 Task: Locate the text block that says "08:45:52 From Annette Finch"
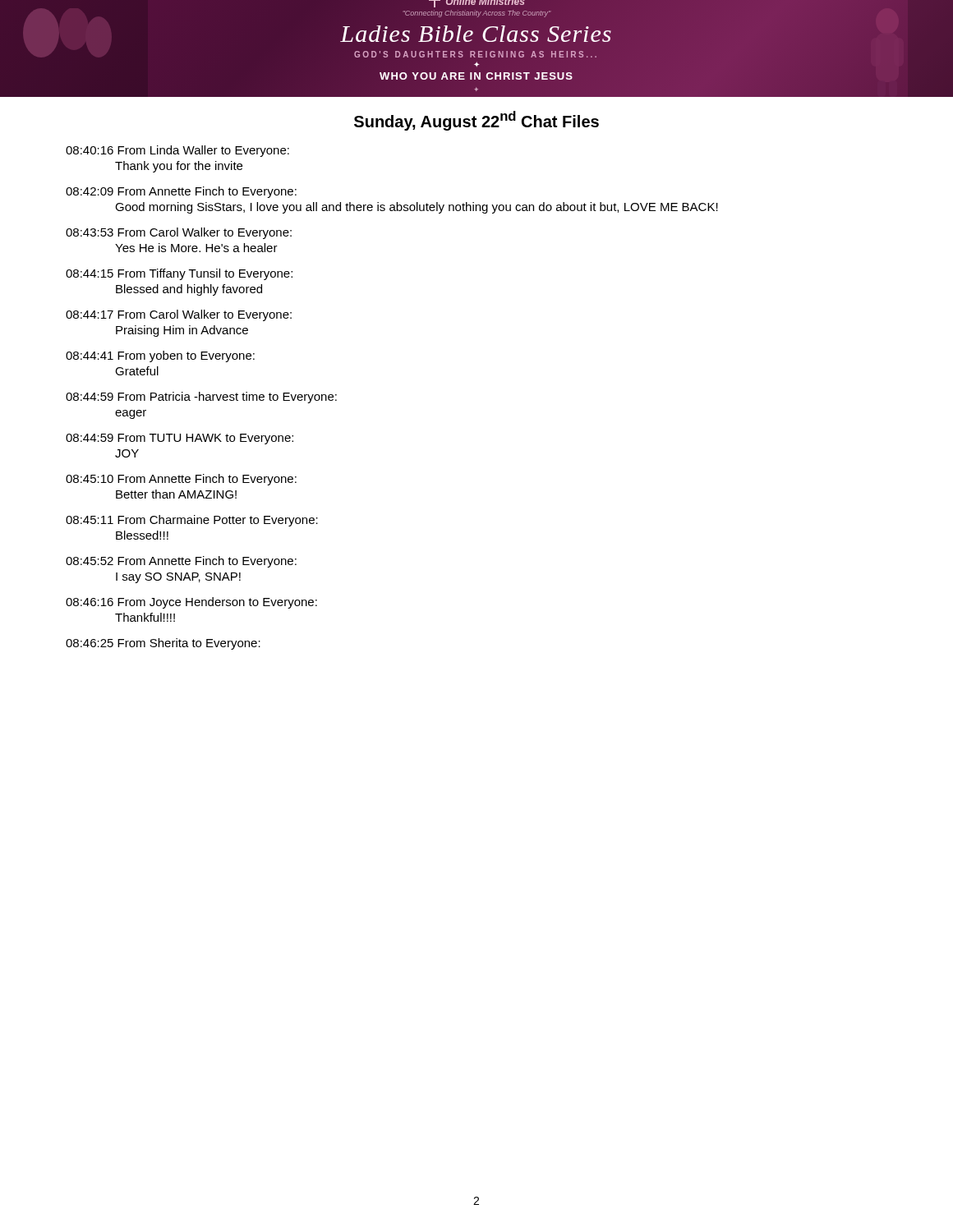pos(181,560)
